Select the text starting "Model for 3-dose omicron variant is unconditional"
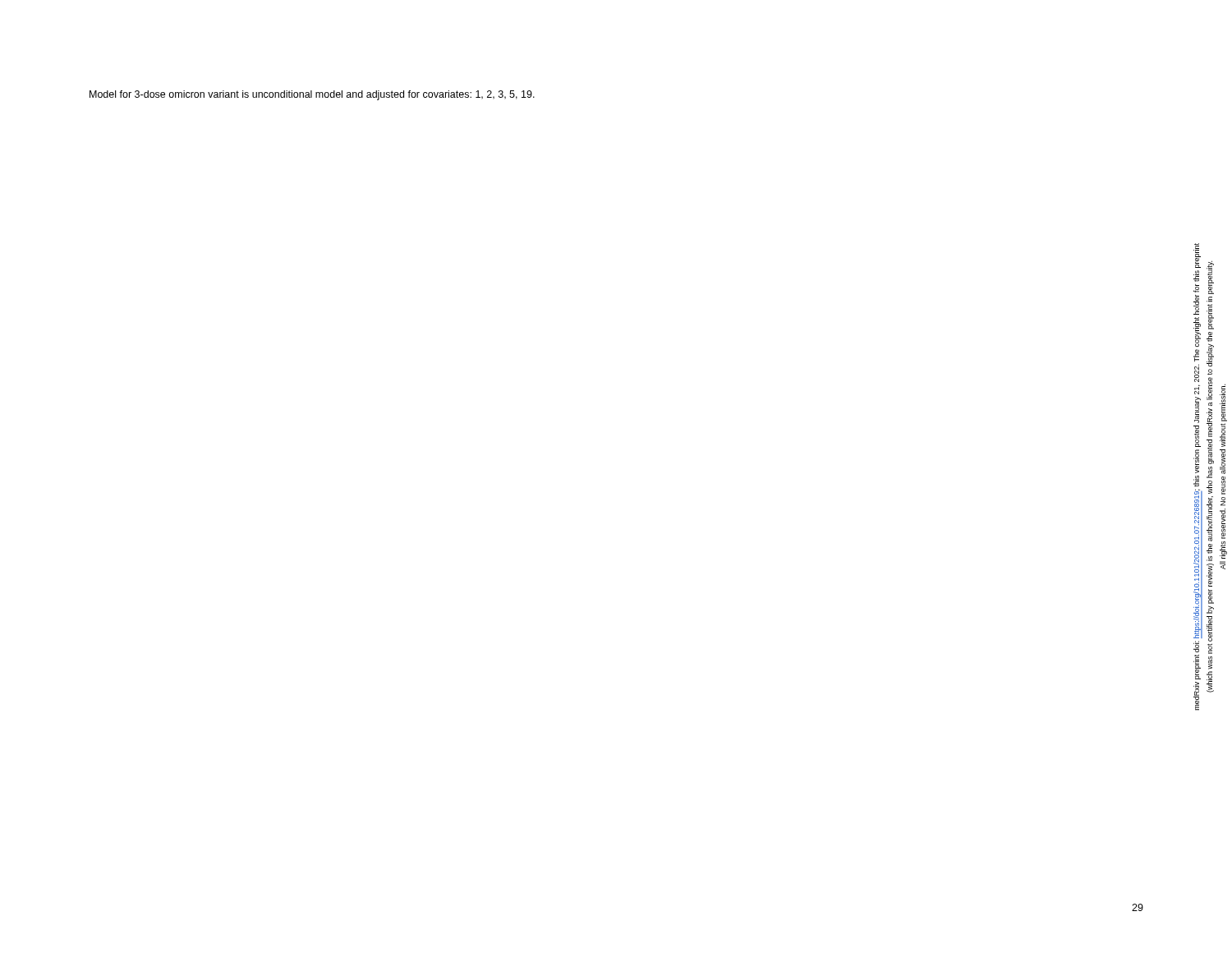This screenshot has height=953, width=1232. (312, 94)
